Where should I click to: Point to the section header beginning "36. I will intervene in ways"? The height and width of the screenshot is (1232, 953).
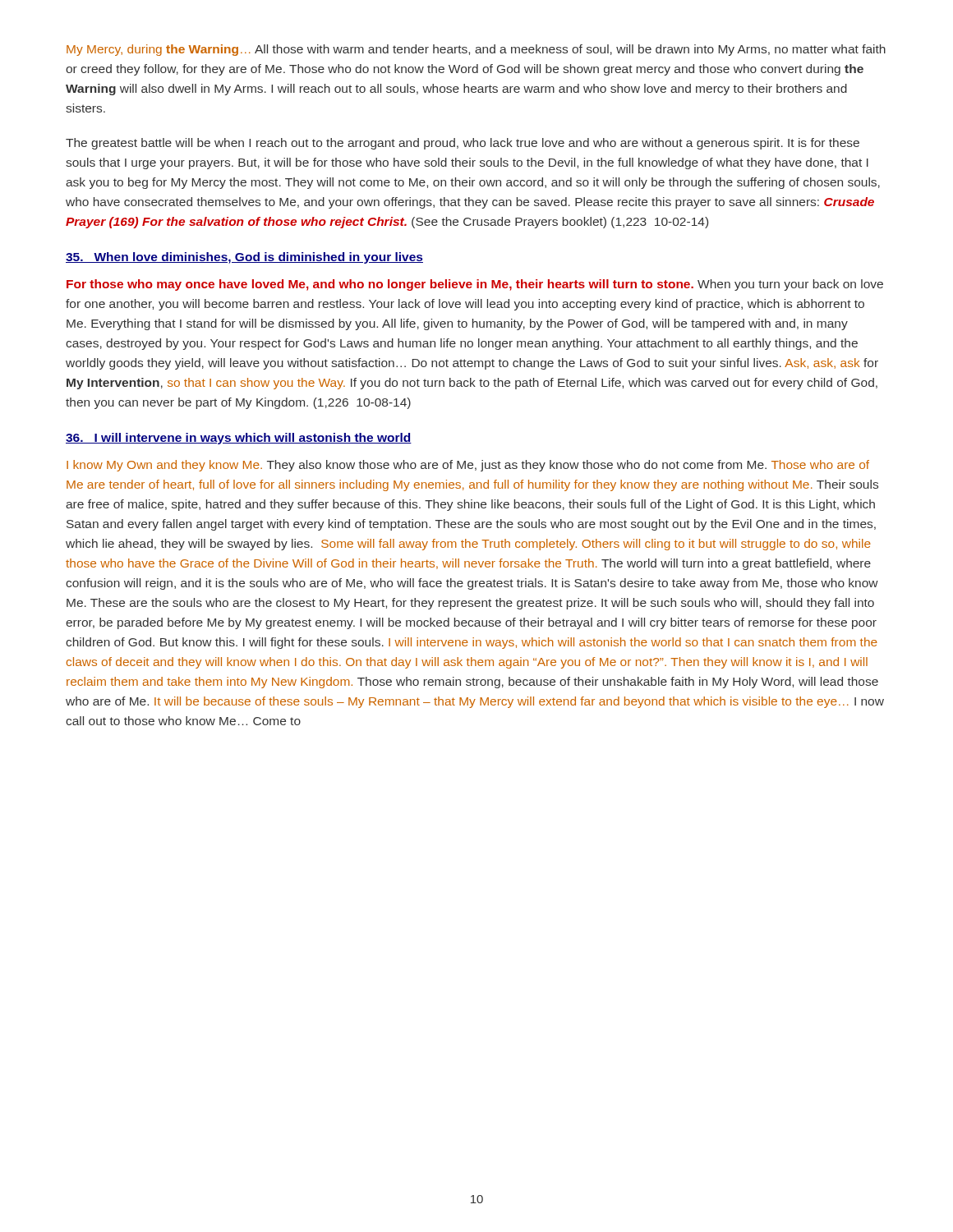(238, 438)
